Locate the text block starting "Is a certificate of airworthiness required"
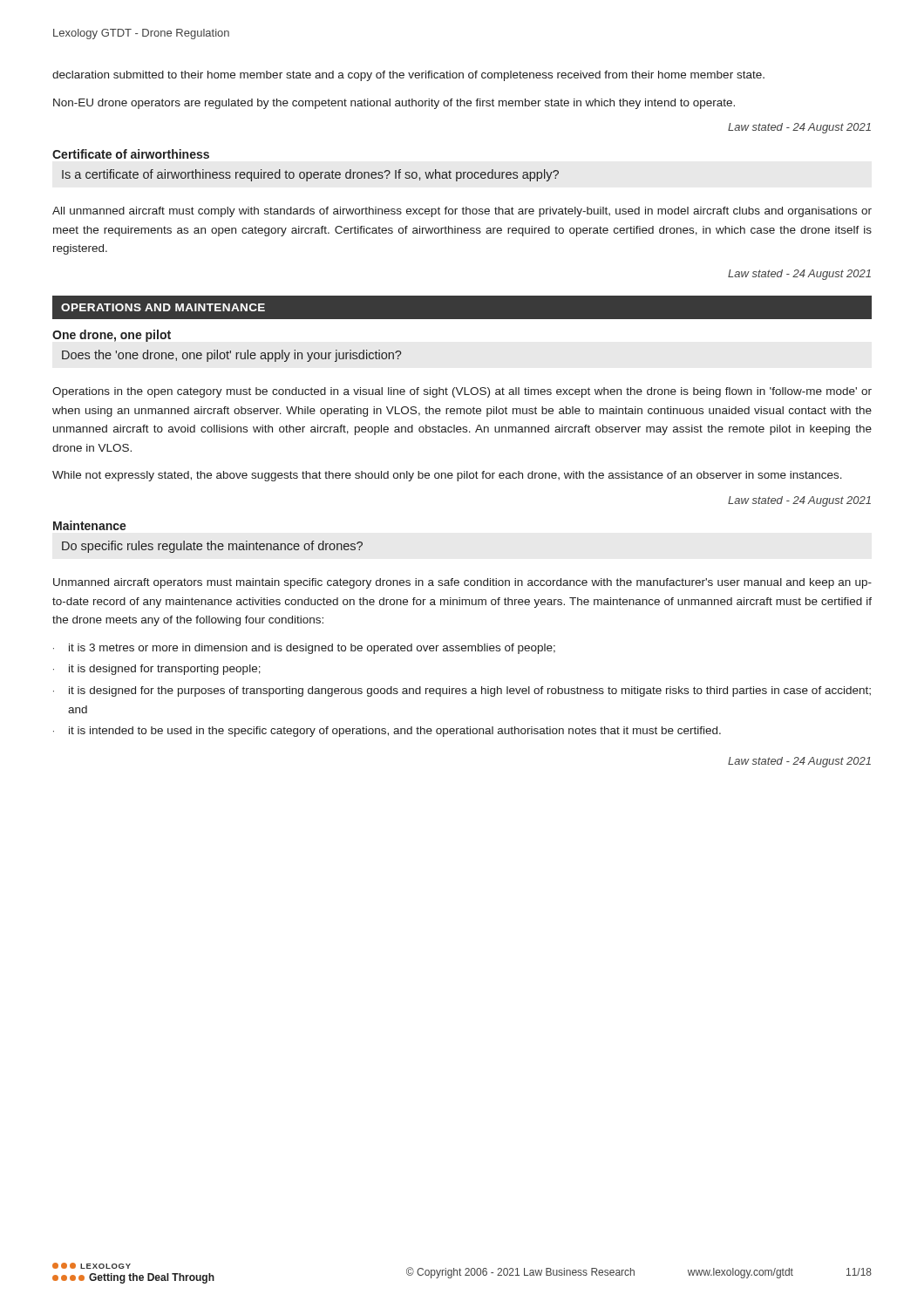Viewport: 924px width, 1308px height. (310, 175)
